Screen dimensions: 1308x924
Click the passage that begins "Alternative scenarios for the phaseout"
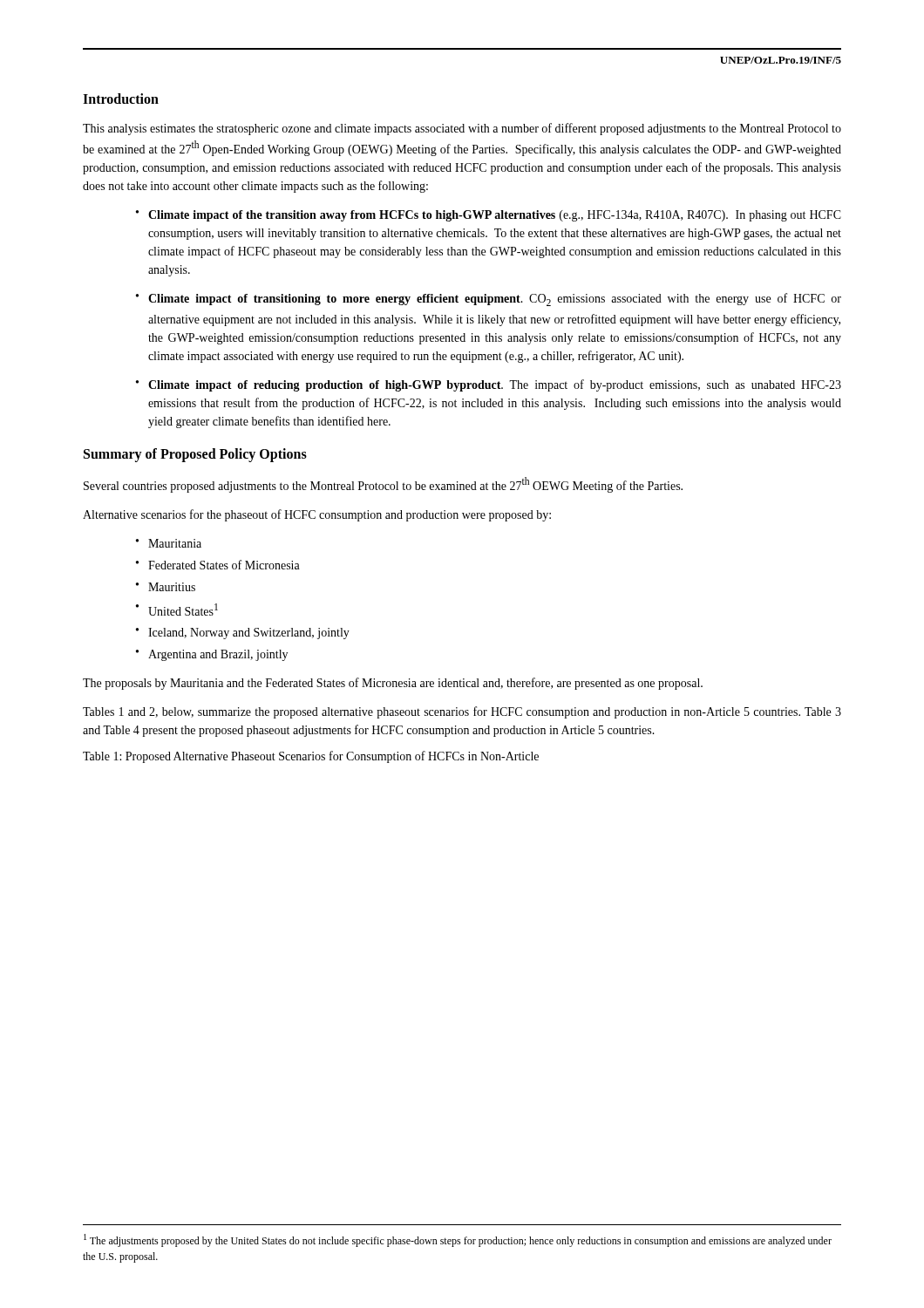tap(317, 515)
